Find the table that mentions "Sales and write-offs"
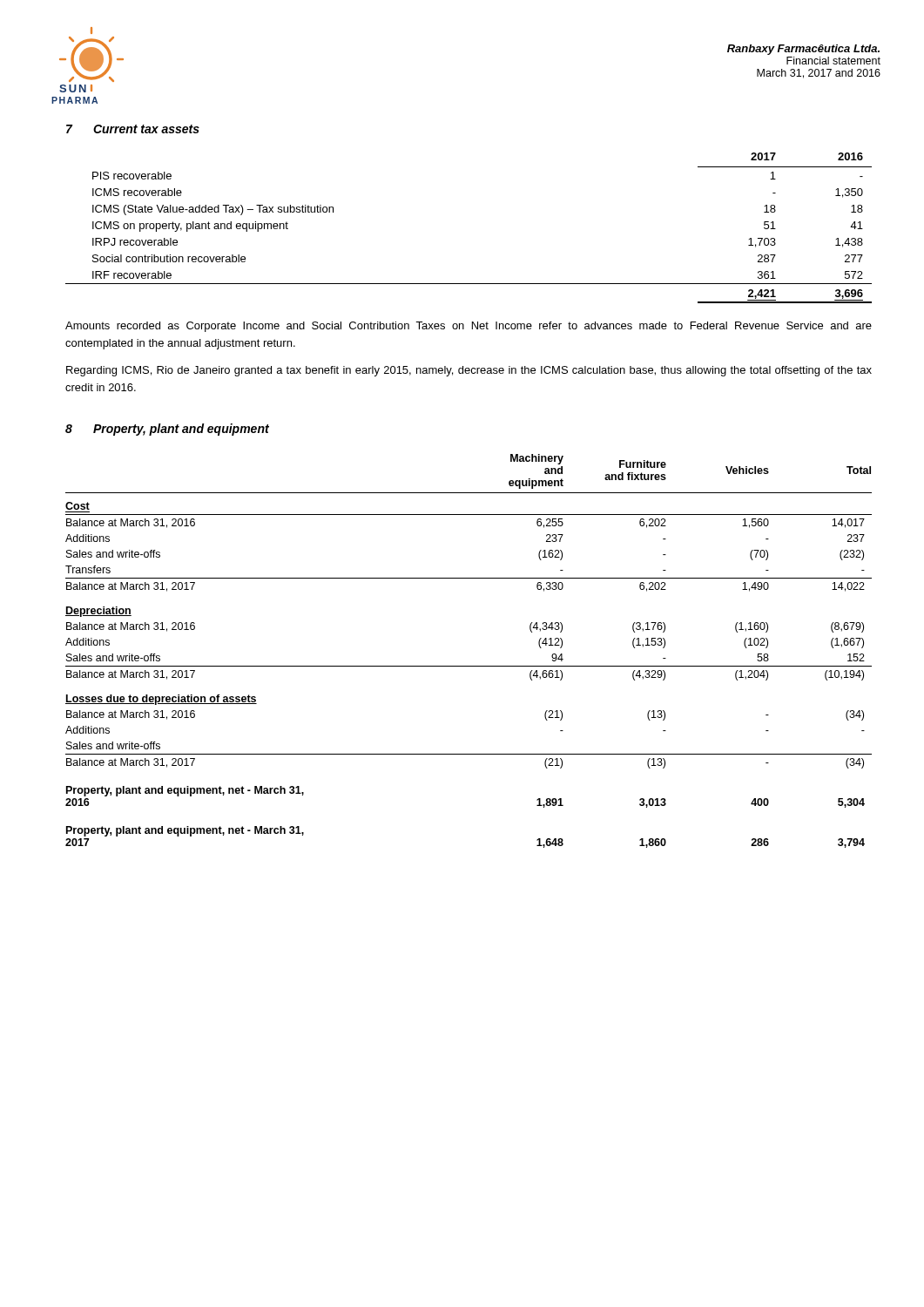The height and width of the screenshot is (1307, 924). click(469, 652)
